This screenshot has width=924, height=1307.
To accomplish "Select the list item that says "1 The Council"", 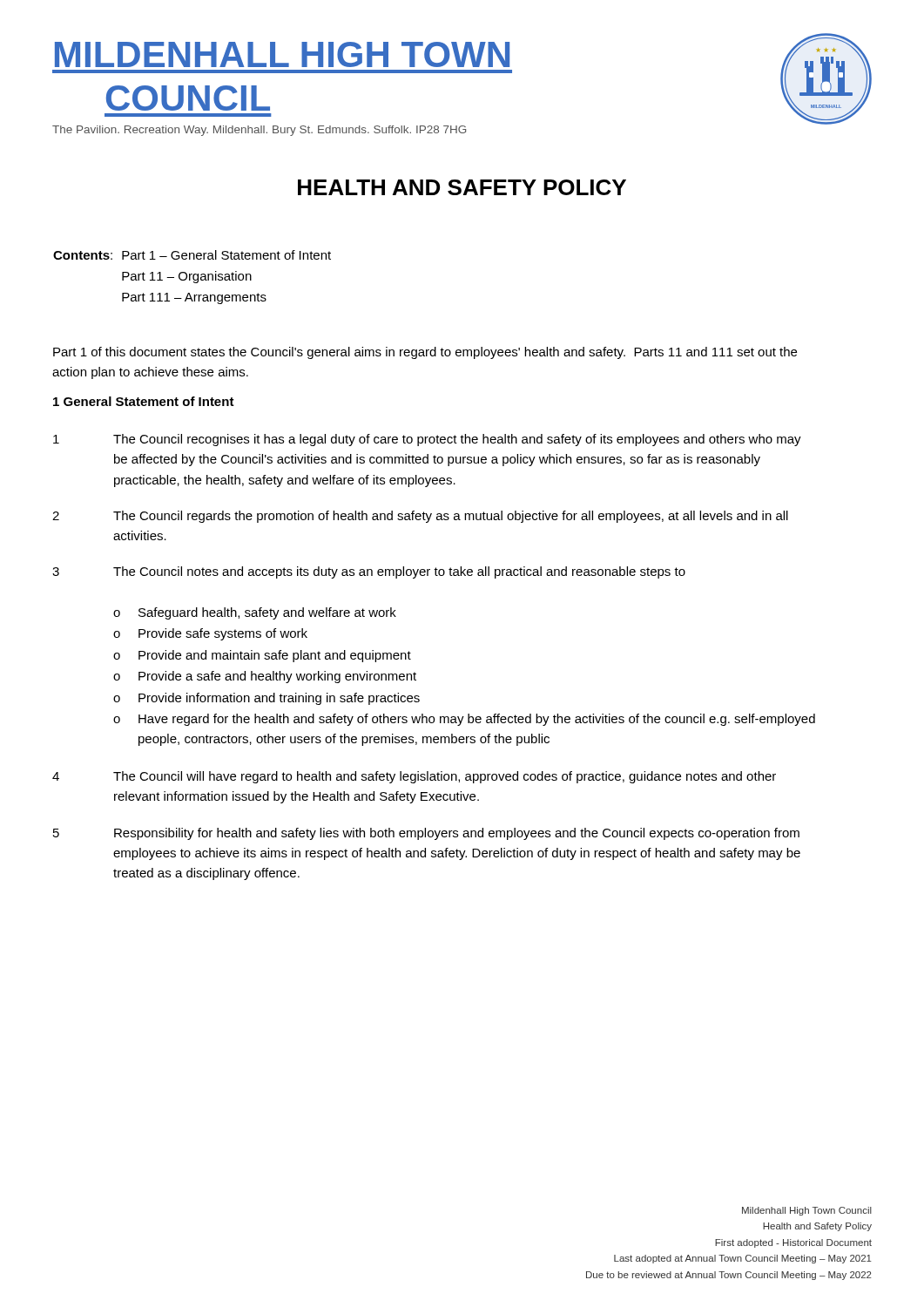I will [x=427, y=440].
